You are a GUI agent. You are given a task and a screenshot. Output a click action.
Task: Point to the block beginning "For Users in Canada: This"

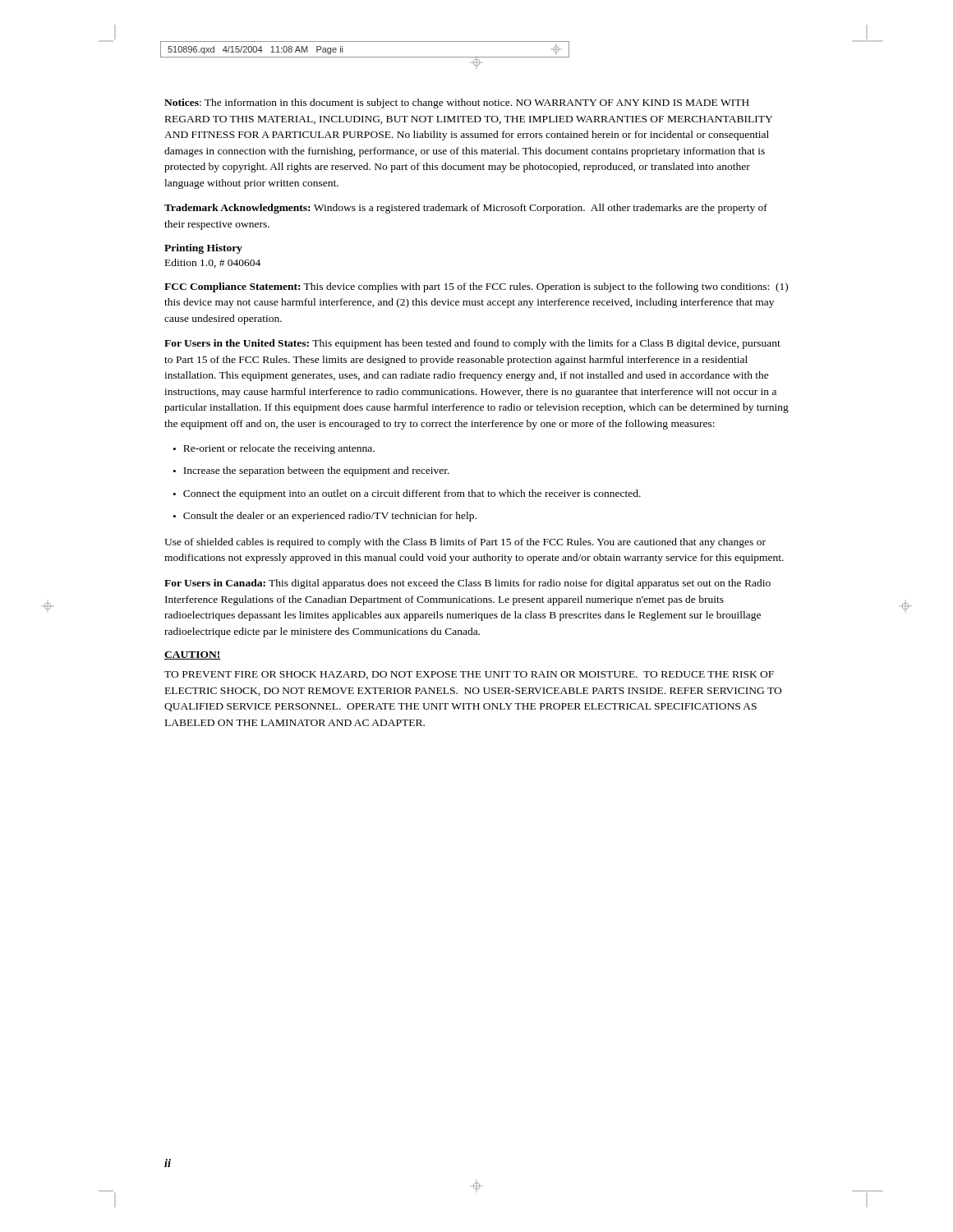(x=467, y=607)
